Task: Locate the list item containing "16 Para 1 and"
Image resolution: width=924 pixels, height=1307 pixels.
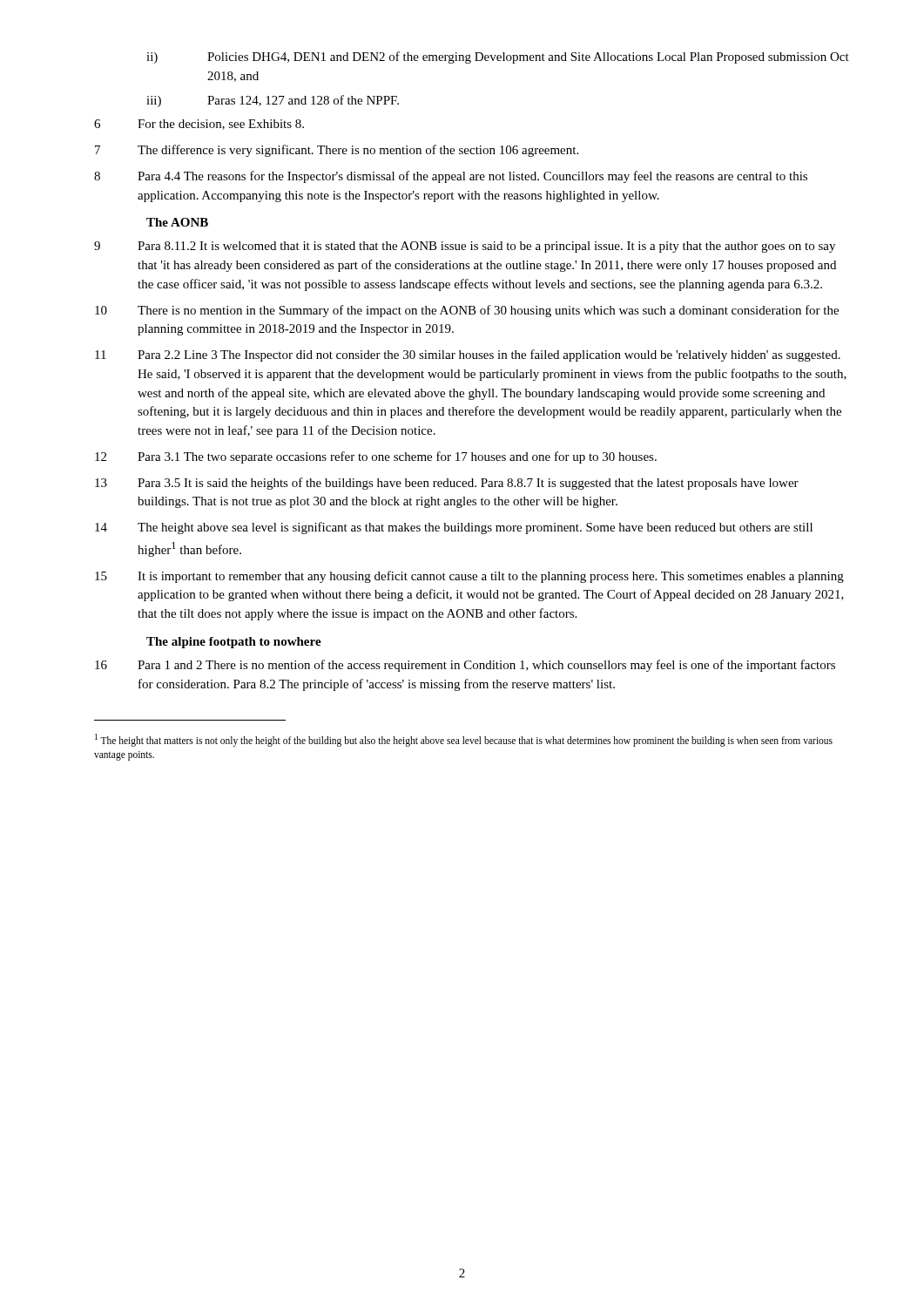Action: [x=472, y=675]
